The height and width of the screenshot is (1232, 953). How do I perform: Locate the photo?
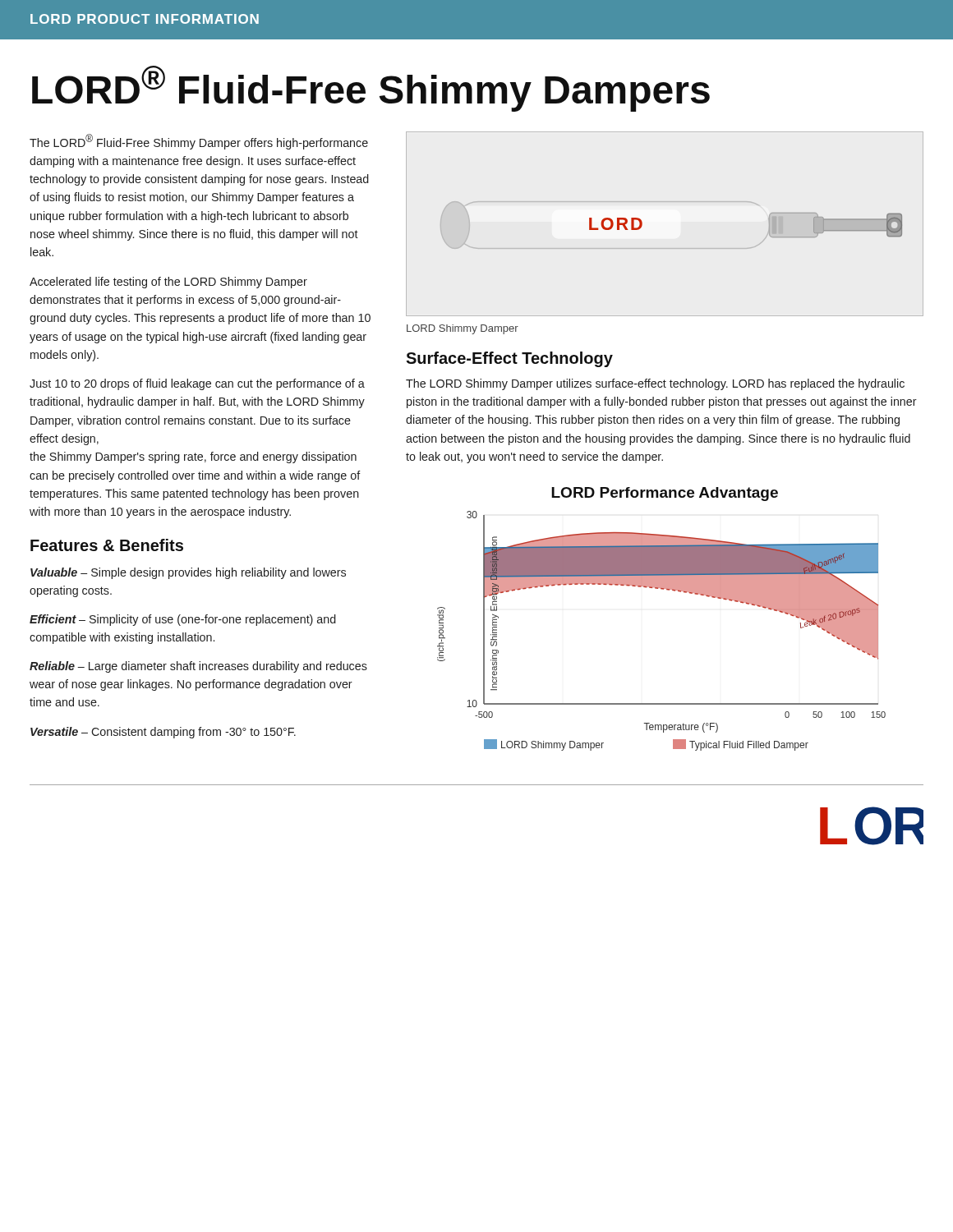(665, 224)
